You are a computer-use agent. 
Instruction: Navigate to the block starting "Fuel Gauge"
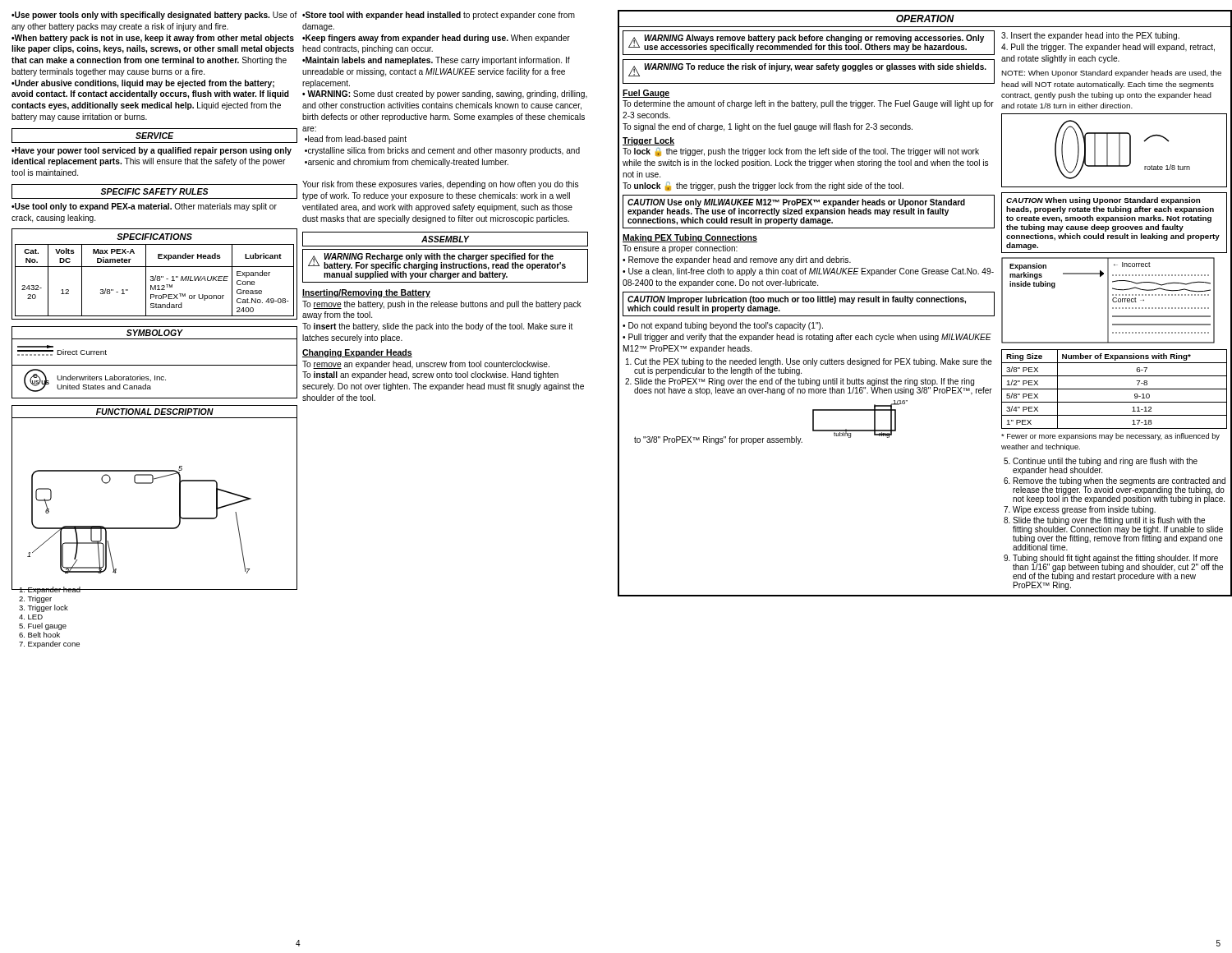pyautogui.click(x=646, y=93)
